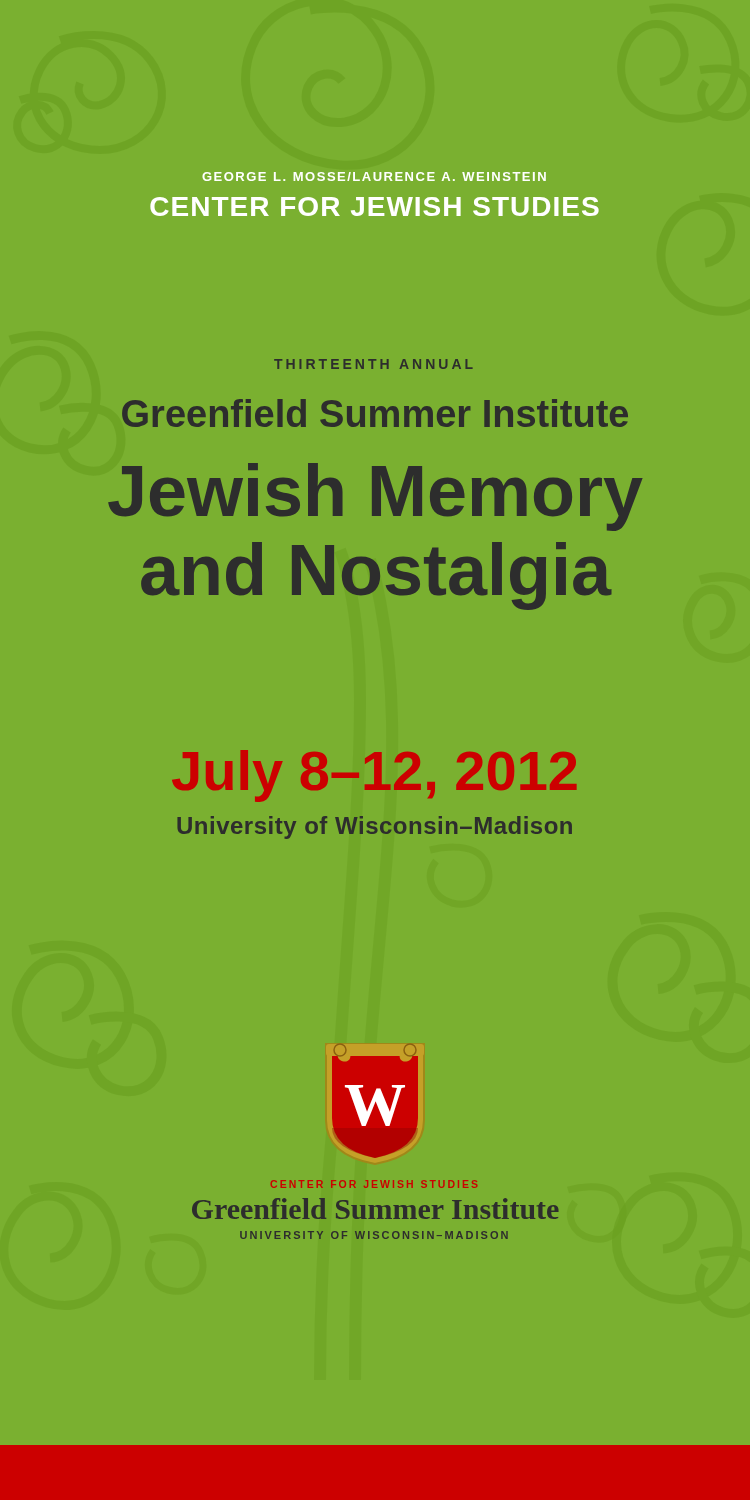Click on the logo
750x1500 pixels.
point(375,1104)
